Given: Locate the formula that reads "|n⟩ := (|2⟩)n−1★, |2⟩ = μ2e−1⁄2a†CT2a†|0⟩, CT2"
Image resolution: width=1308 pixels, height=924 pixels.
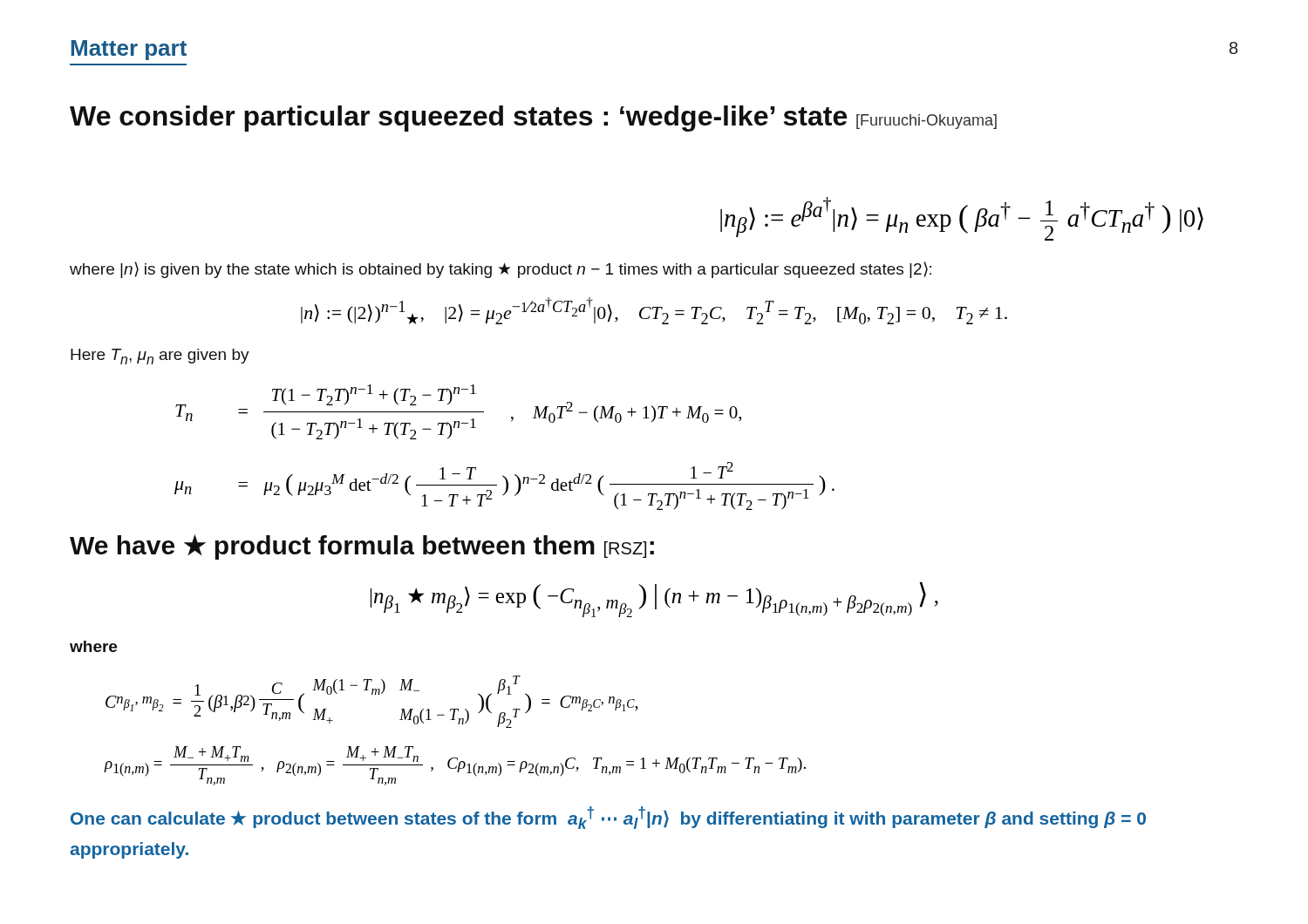Looking at the screenshot, I should click(x=654, y=311).
